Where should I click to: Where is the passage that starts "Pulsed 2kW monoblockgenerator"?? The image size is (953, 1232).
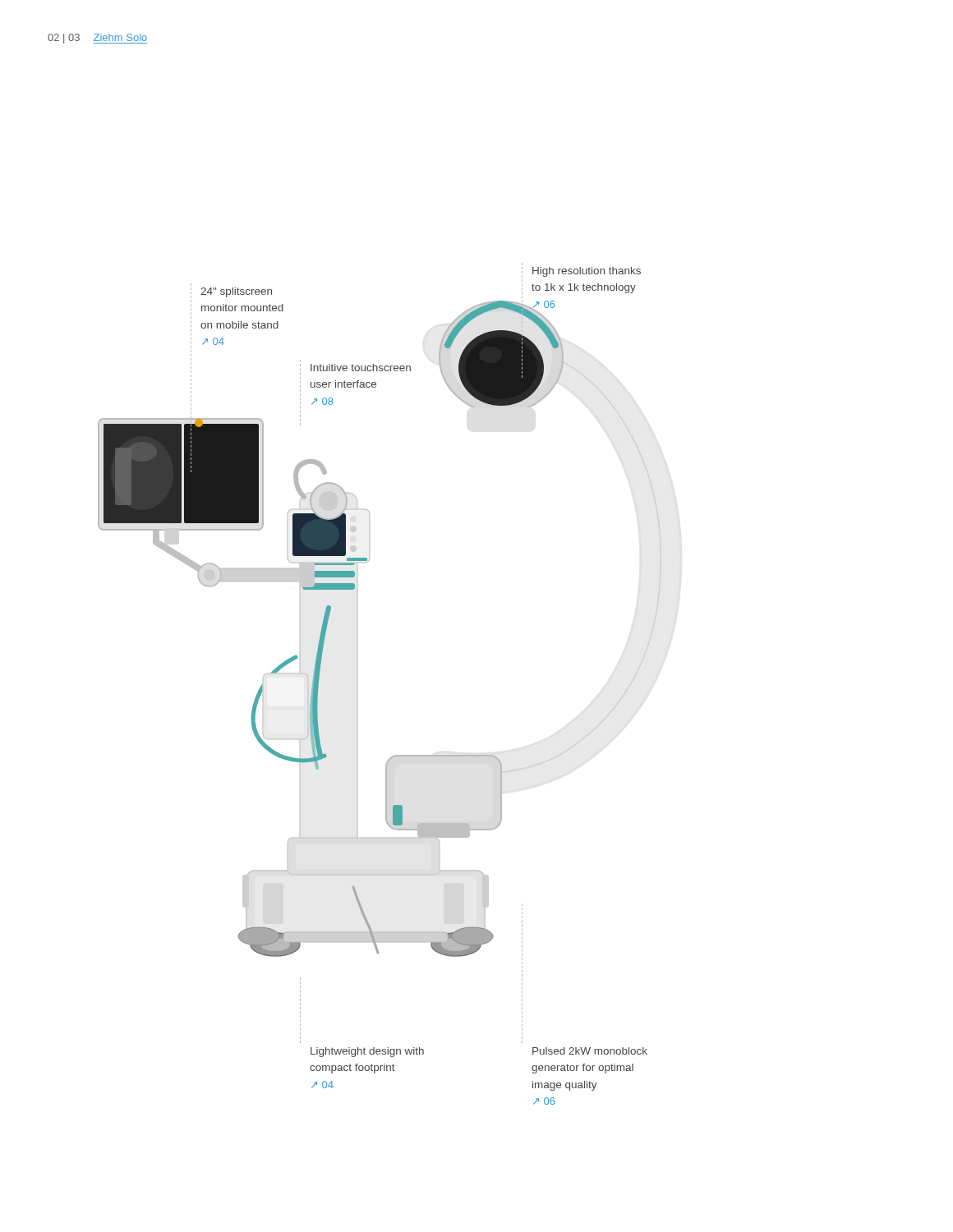click(590, 1076)
